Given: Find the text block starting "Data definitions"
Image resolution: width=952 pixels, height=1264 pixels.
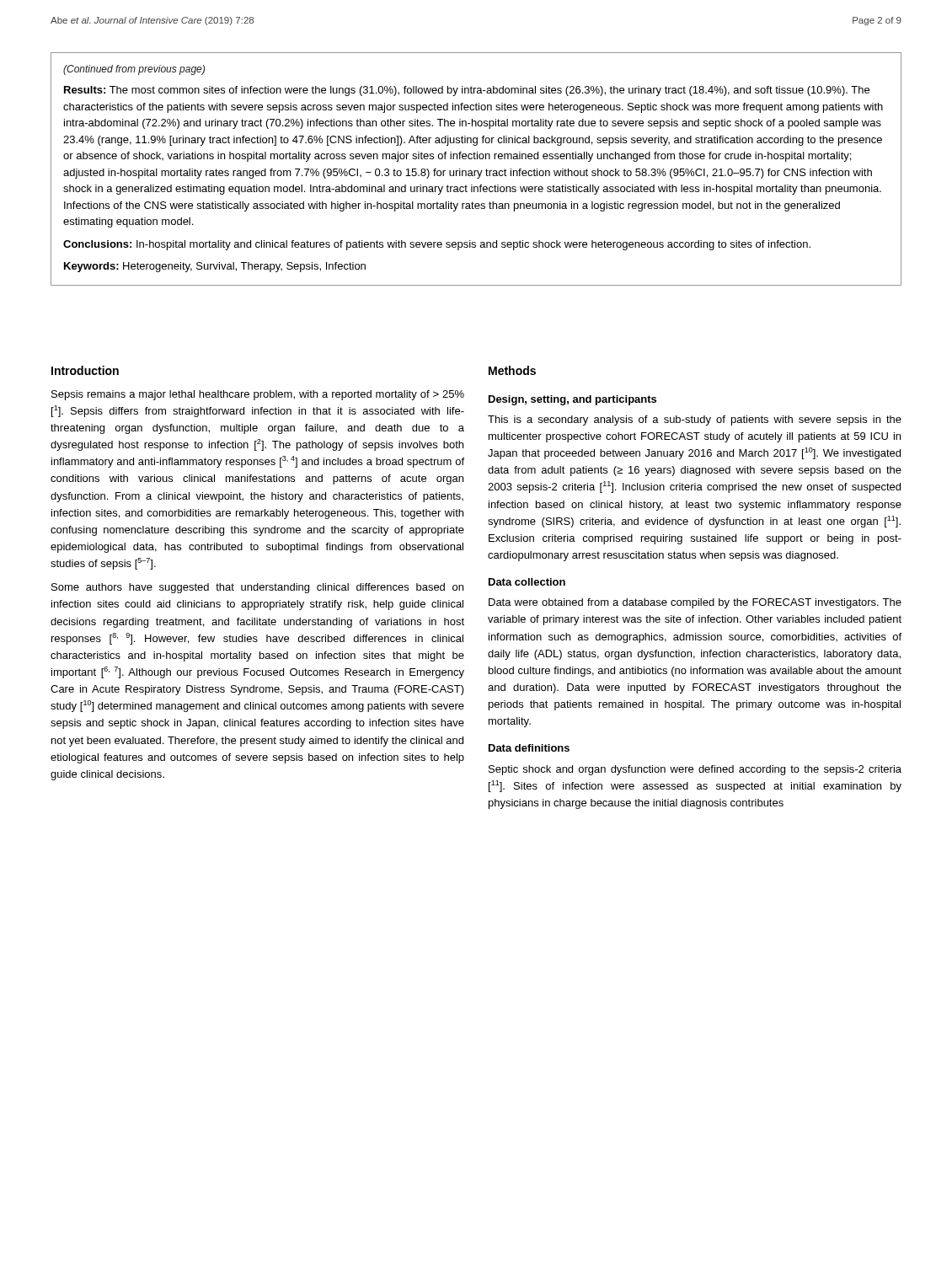Looking at the screenshot, I should 529,748.
